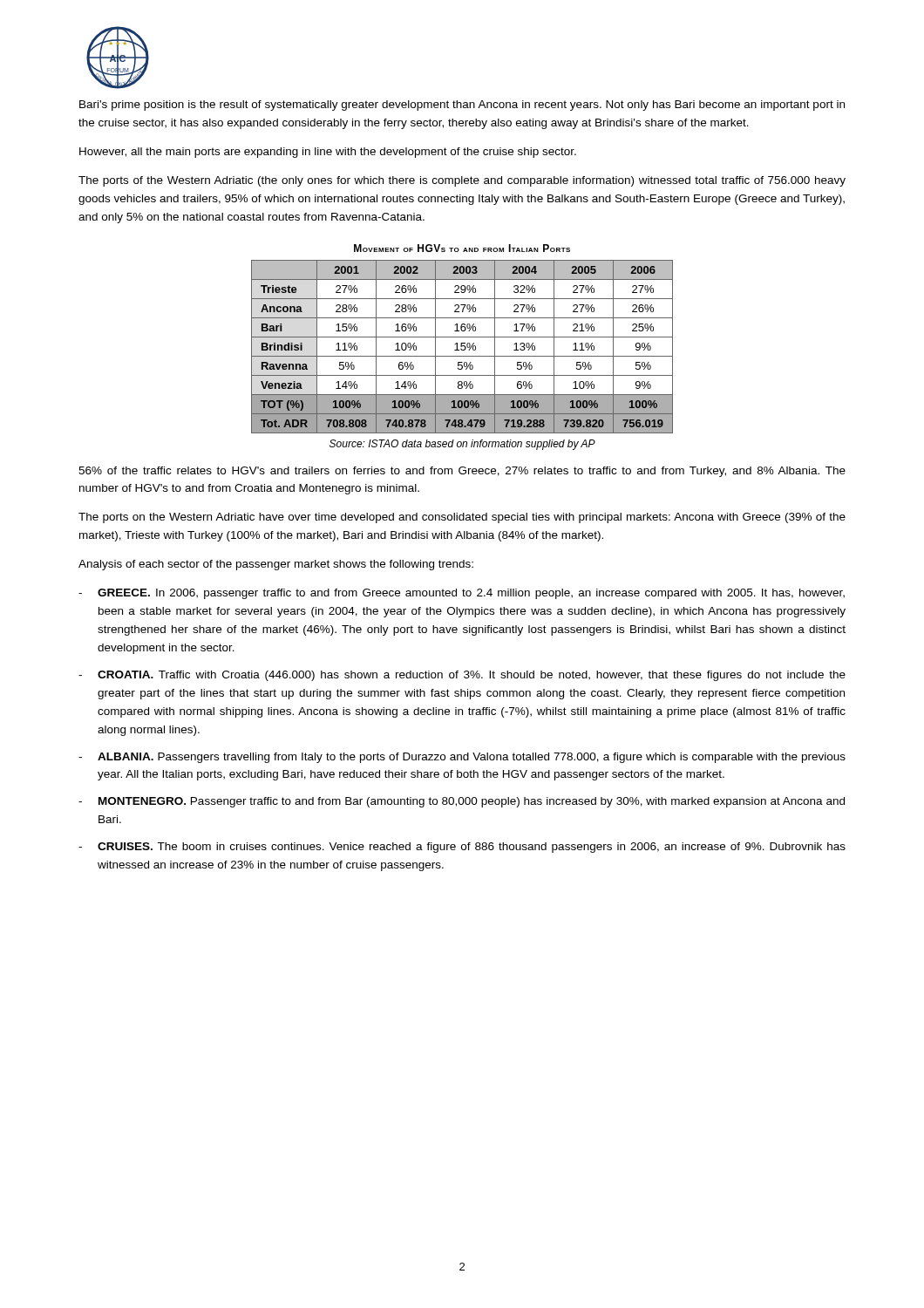924x1308 pixels.
Task: Locate the logo
Action: (x=118, y=59)
